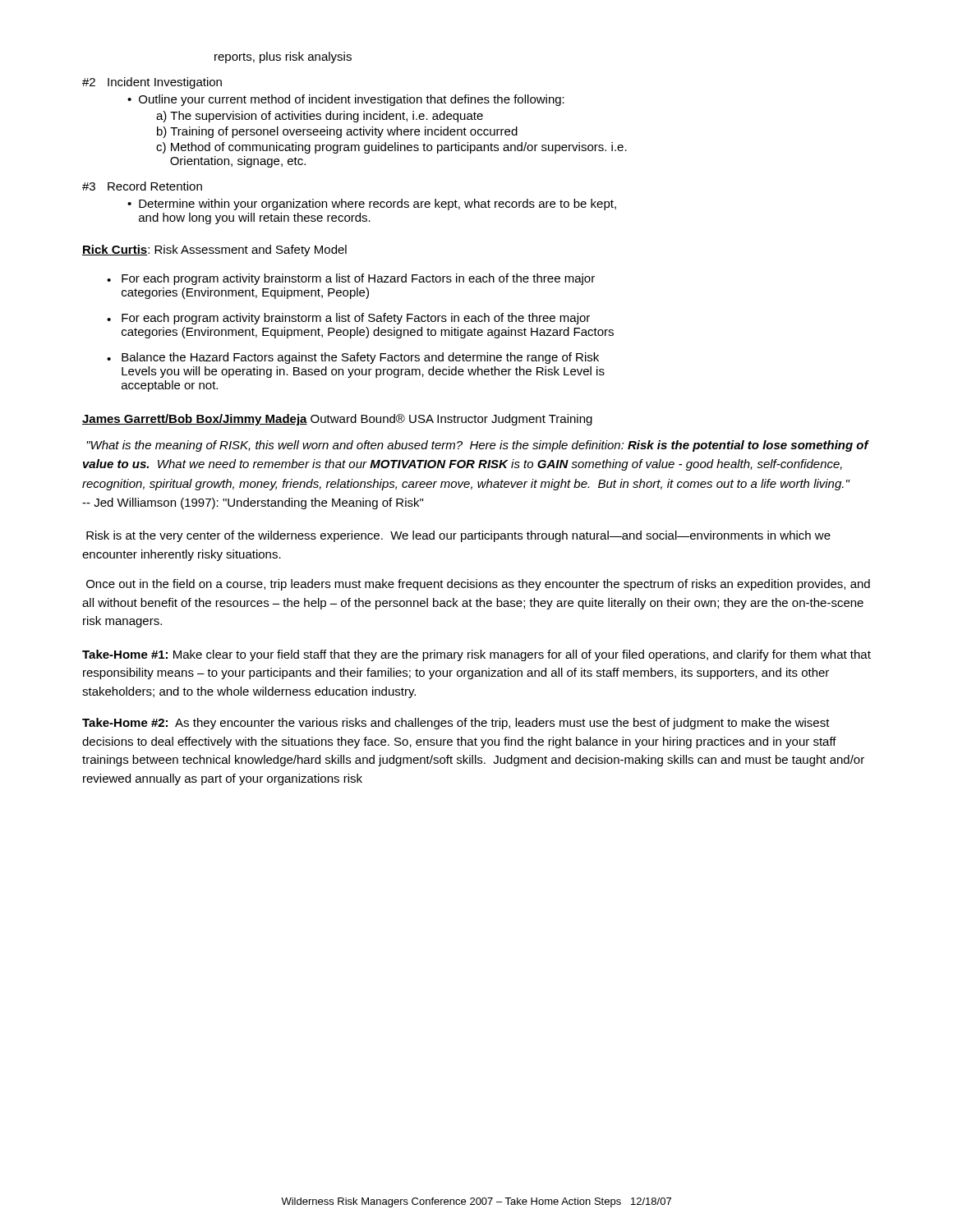Image resolution: width=953 pixels, height=1232 pixels.
Task: Locate the list item that reads "c) Method of communicating"
Action: coord(392,154)
